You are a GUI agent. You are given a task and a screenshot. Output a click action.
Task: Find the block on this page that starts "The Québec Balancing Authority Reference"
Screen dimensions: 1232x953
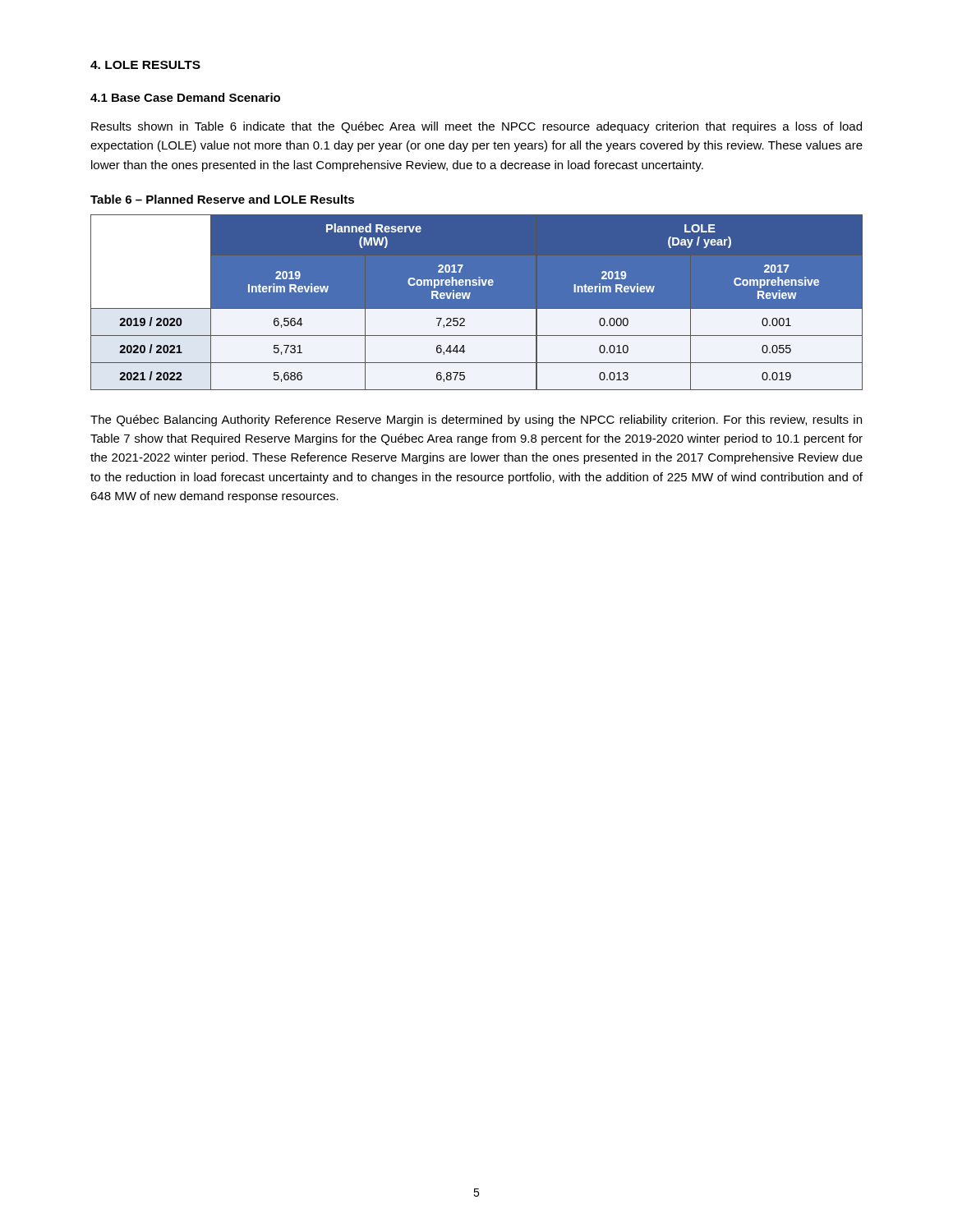pyautogui.click(x=476, y=457)
